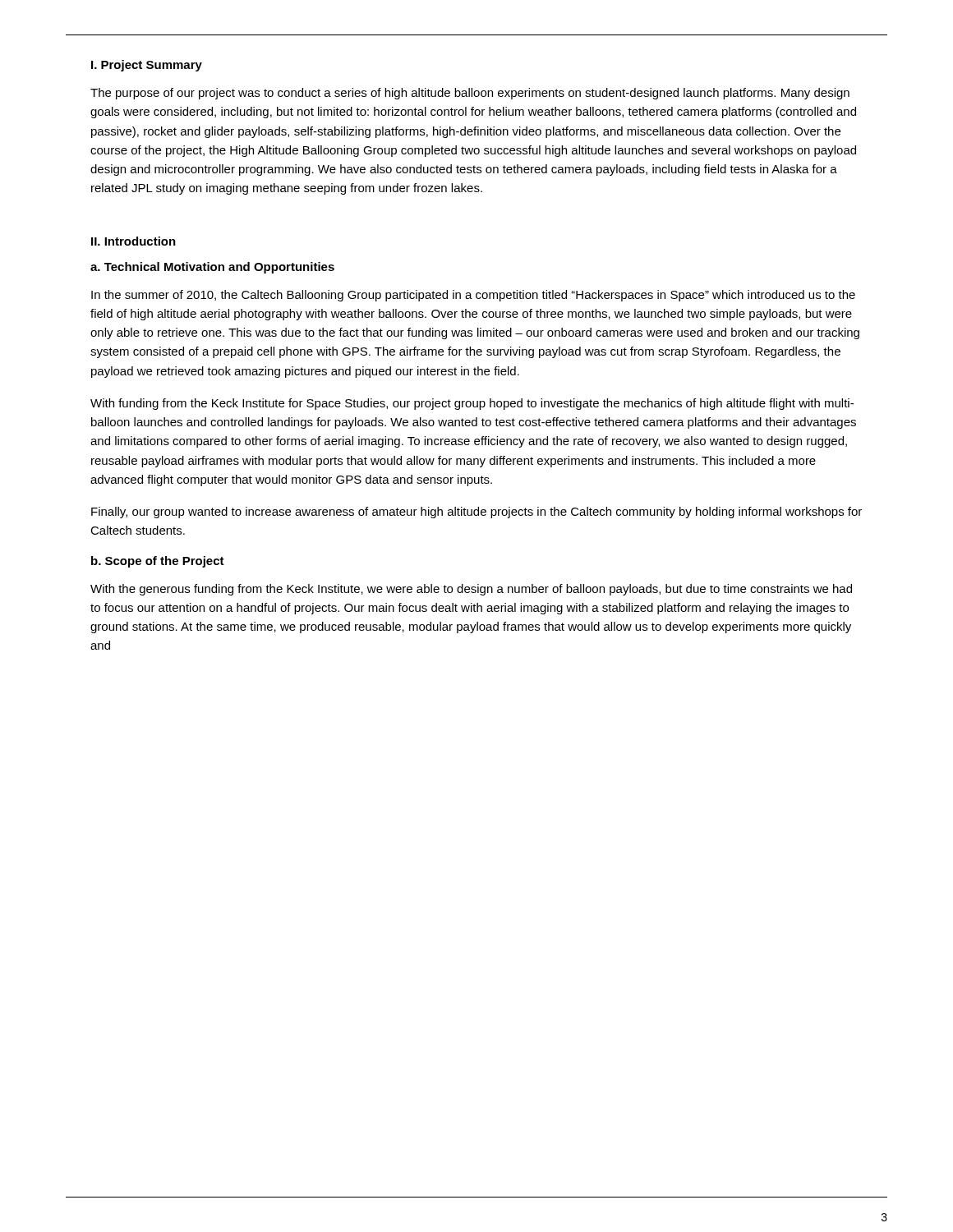Click on the passage starting "II. Introduction"
This screenshot has height=1232, width=953.
[133, 241]
